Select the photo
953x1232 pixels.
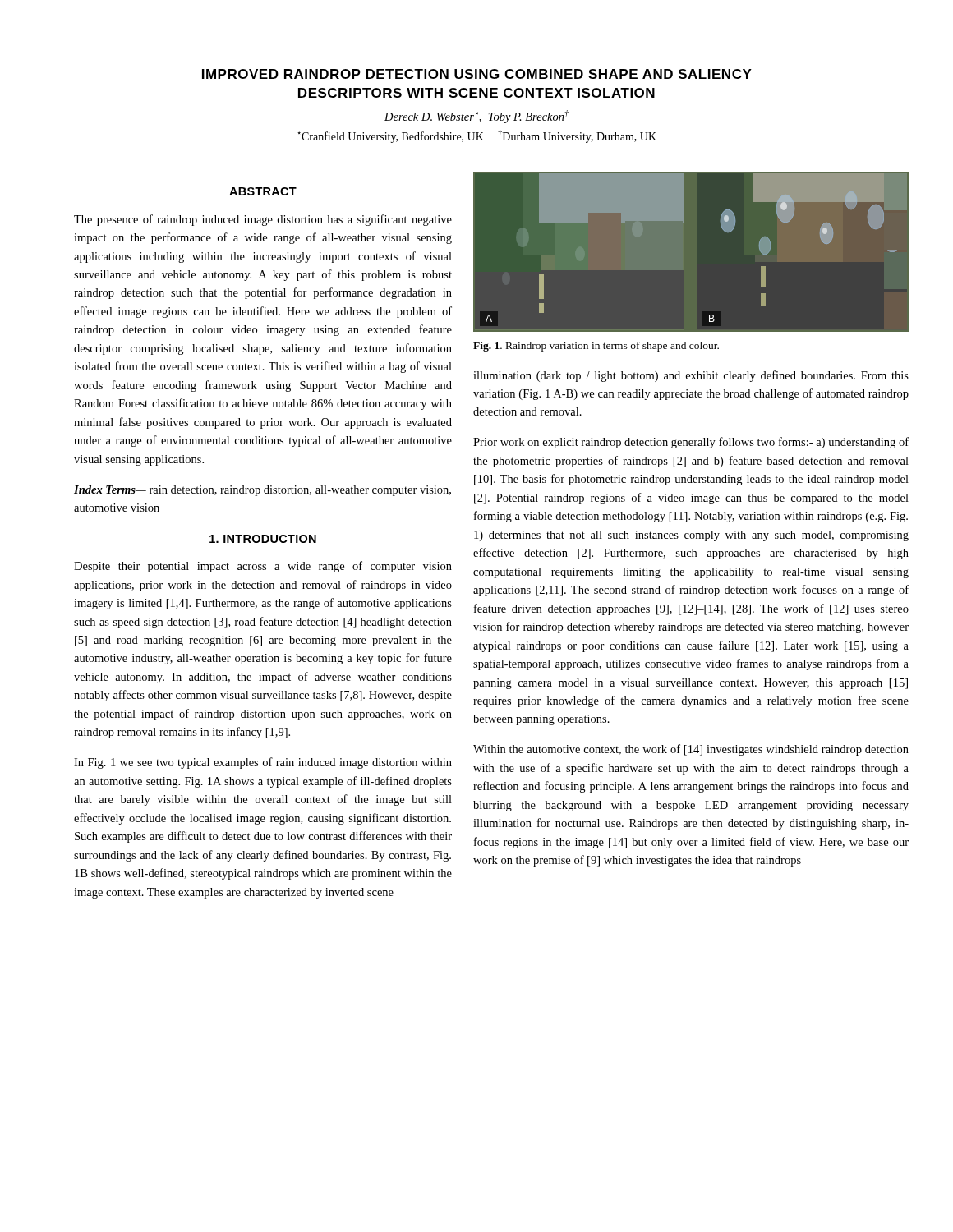pos(691,253)
